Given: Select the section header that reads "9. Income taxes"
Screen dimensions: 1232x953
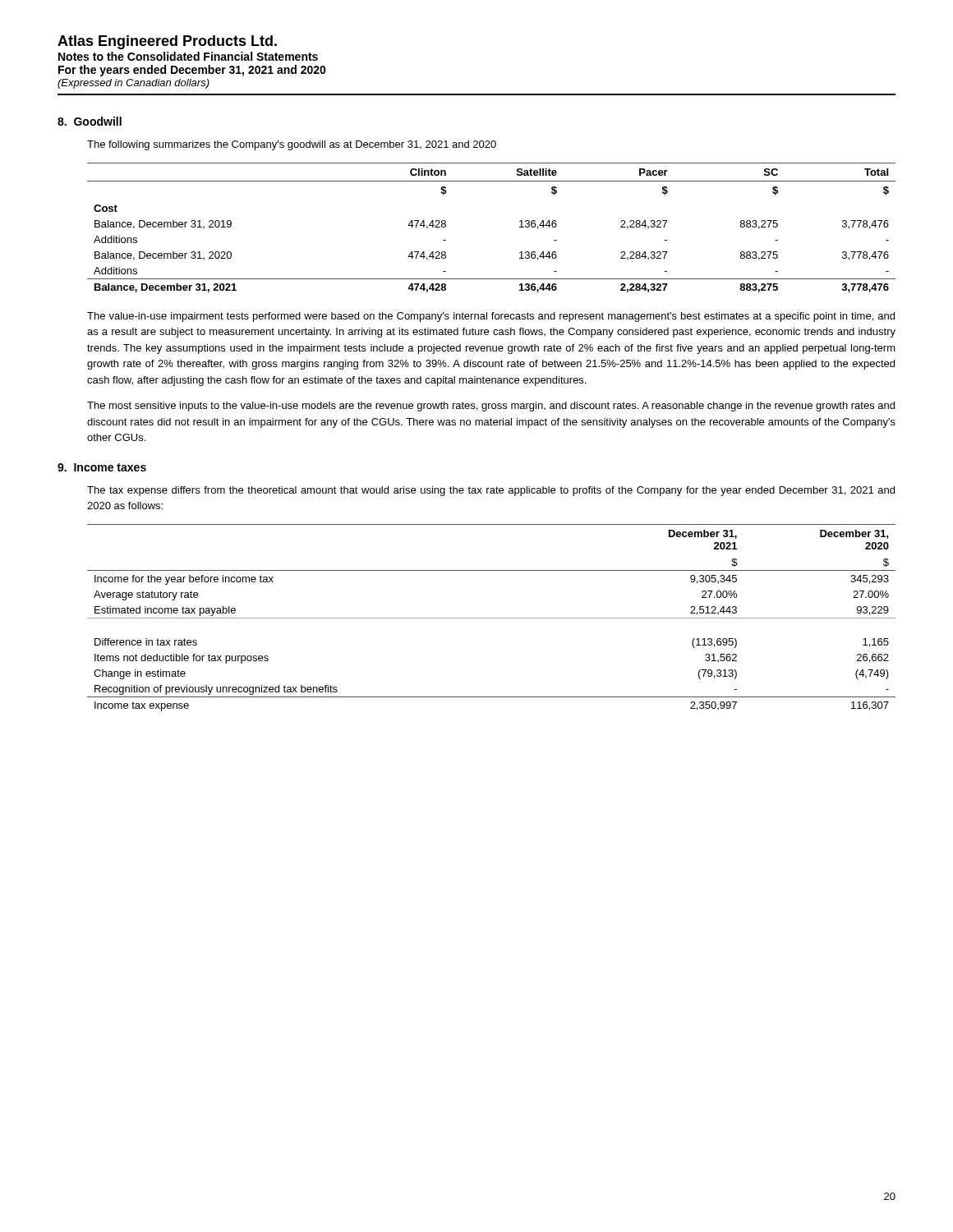Looking at the screenshot, I should click(x=102, y=467).
